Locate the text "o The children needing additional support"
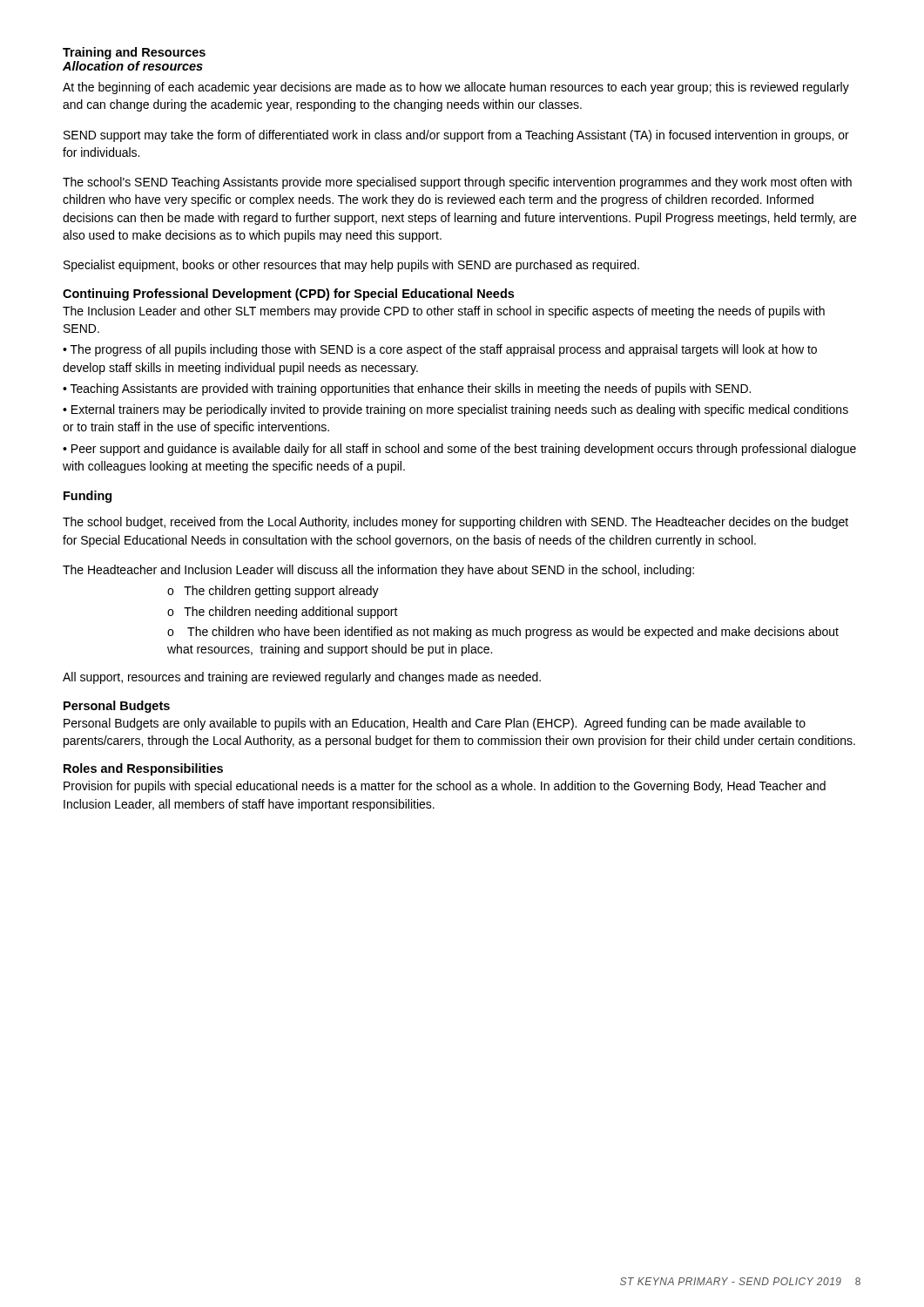The height and width of the screenshot is (1307, 924). (x=282, y=611)
